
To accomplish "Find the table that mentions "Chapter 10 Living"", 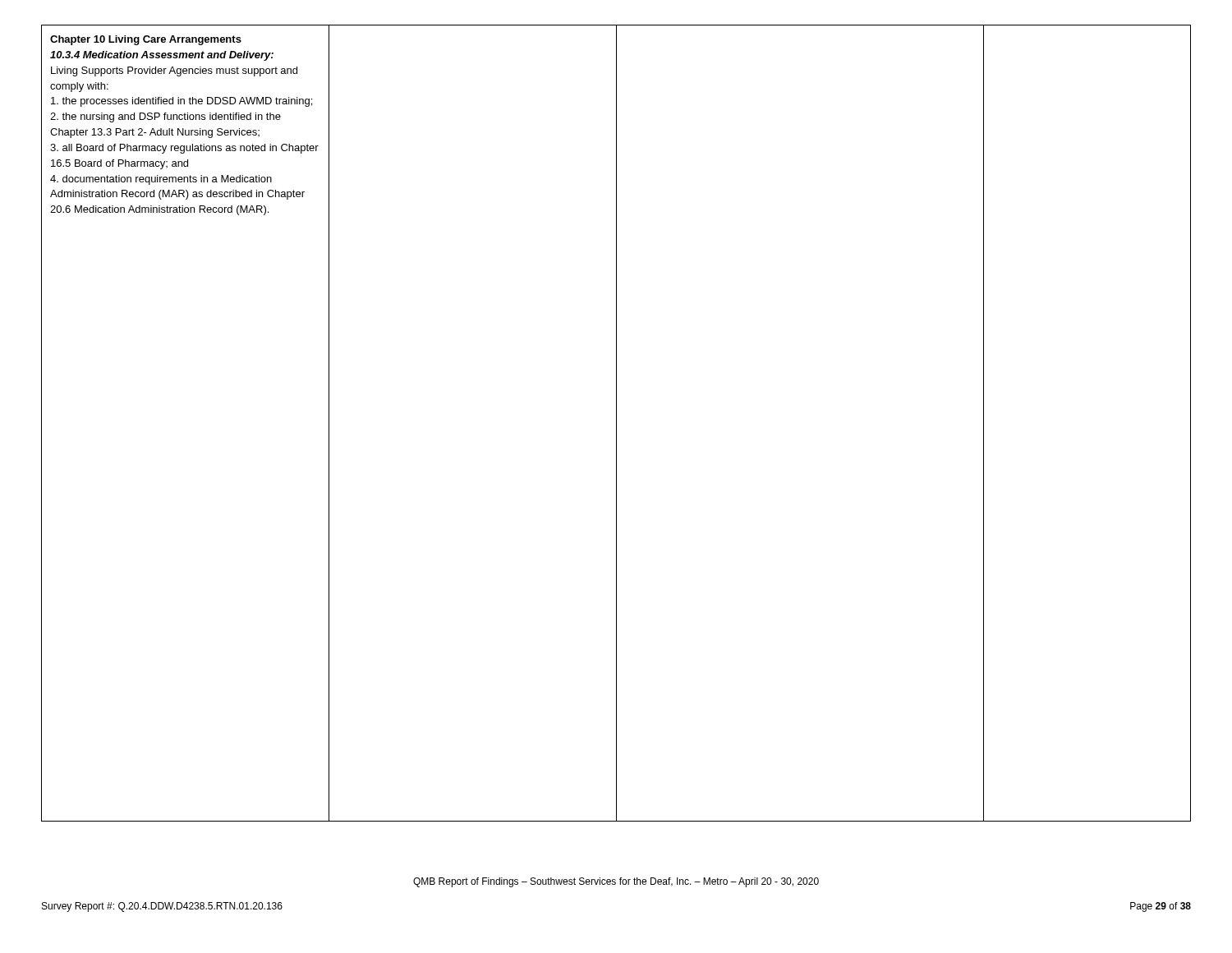I will click(616, 423).
